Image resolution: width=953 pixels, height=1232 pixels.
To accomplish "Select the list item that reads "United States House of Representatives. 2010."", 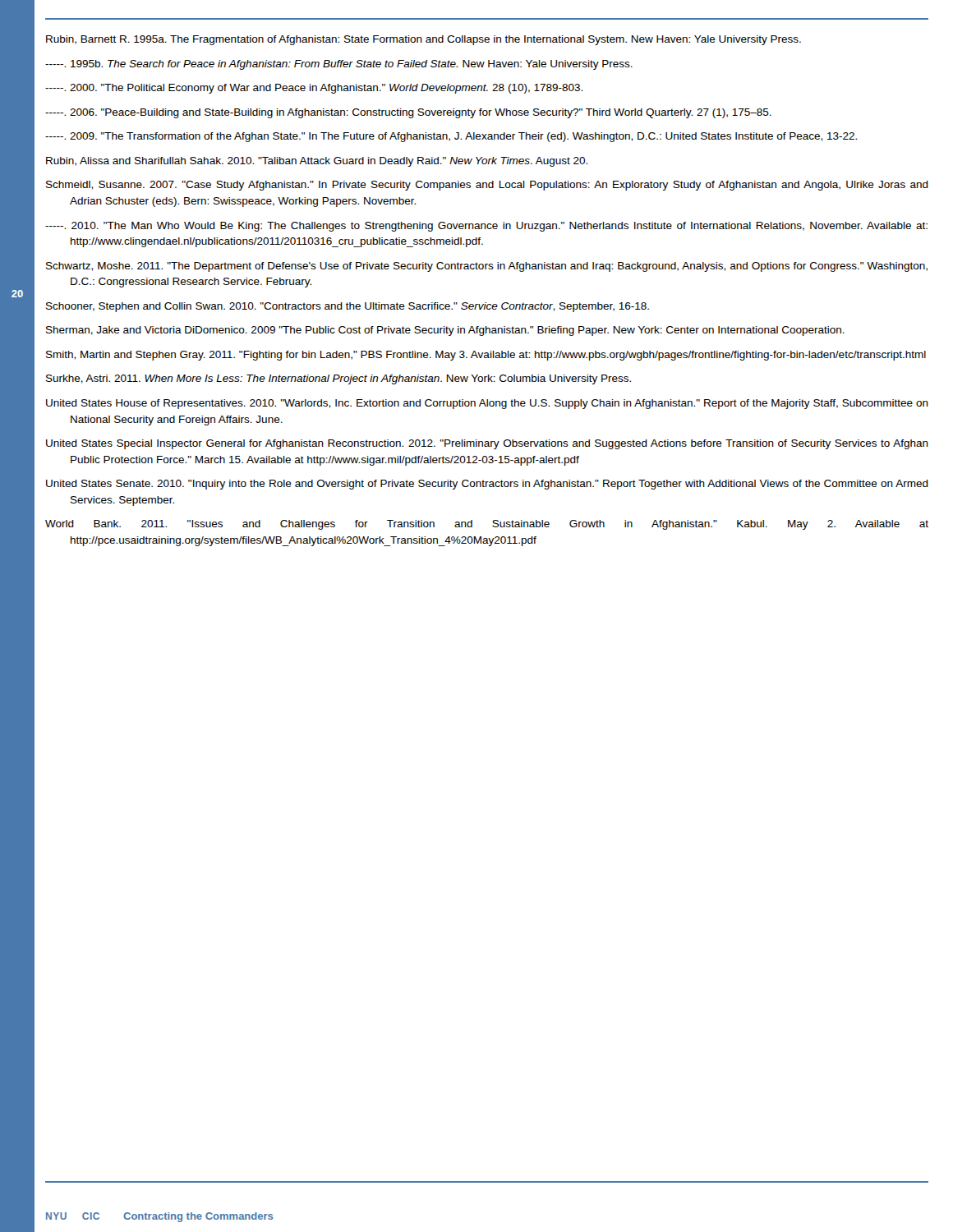I will coord(487,411).
